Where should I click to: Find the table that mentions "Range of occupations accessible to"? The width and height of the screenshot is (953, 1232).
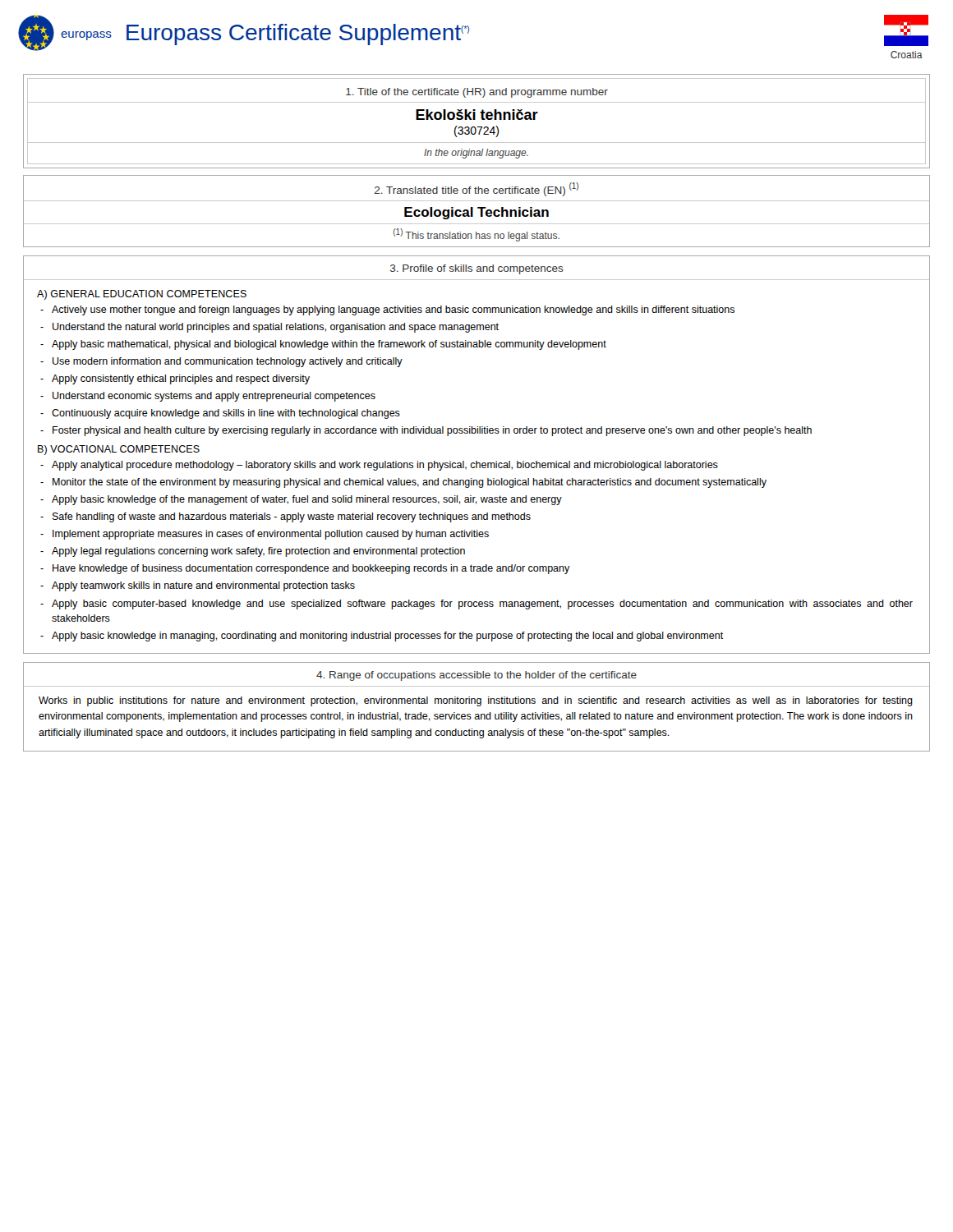[476, 707]
